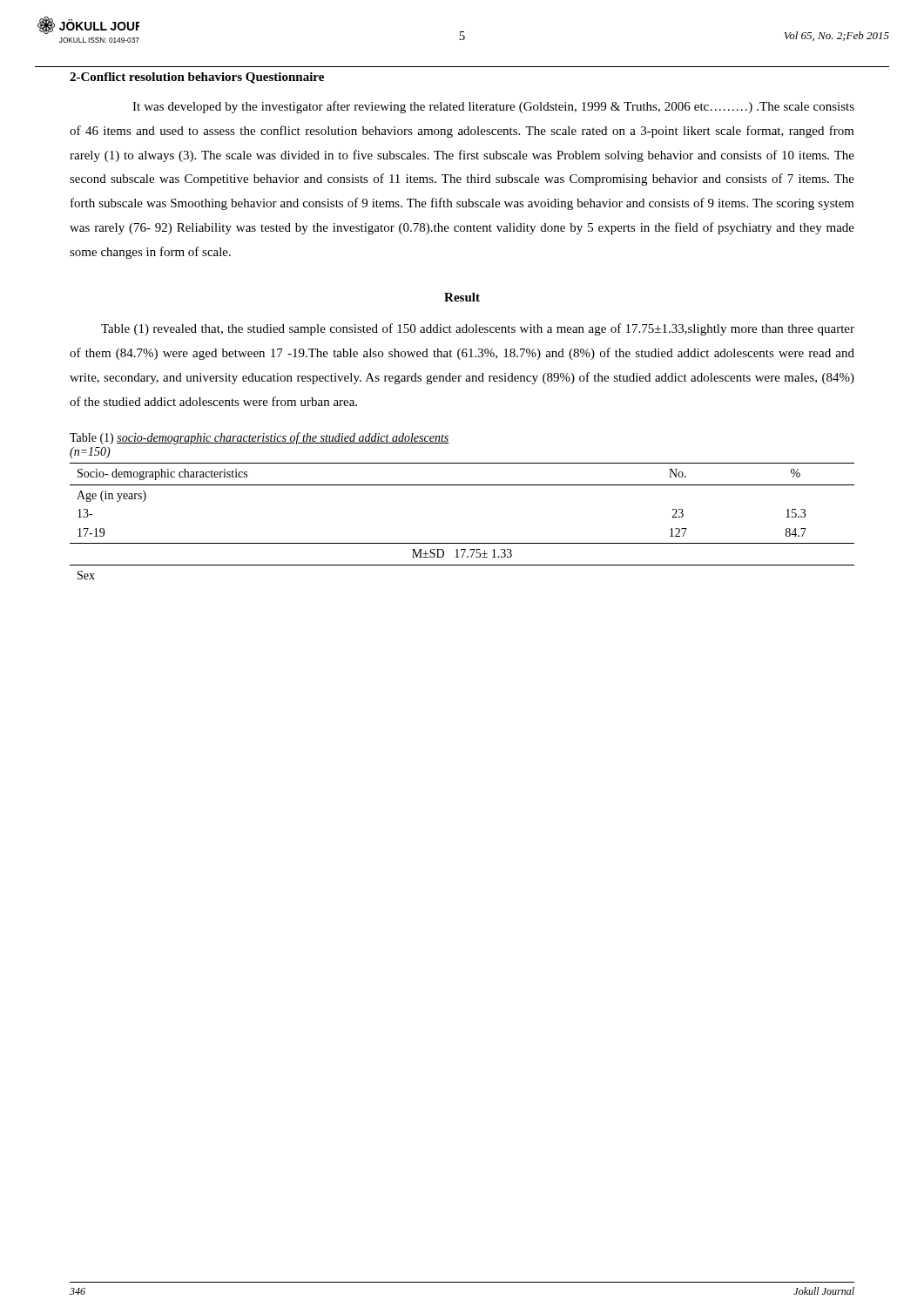This screenshot has height=1307, width=924.
Task: Find the text block that reads "It was developed"
Action: point(462,179)
